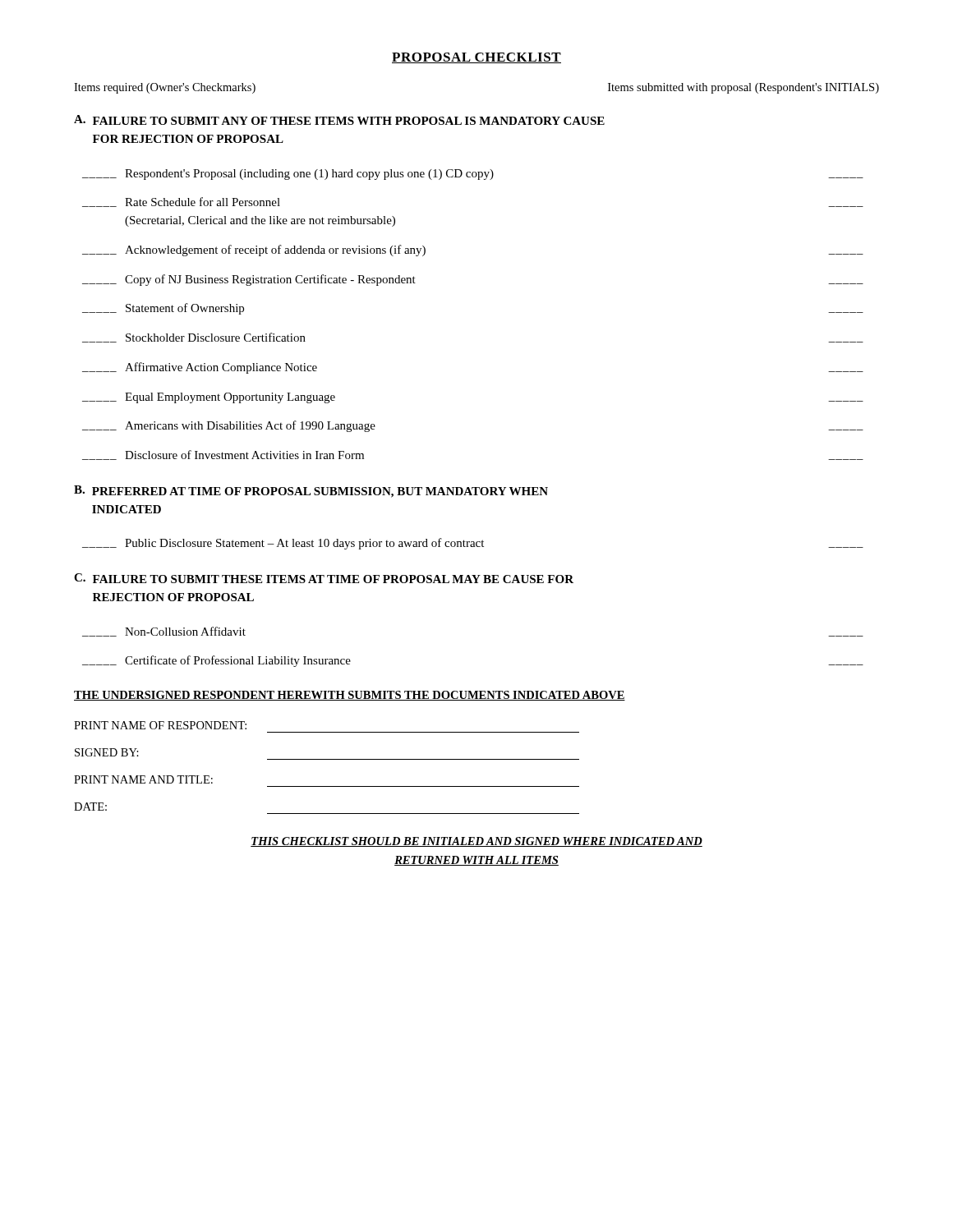
Task: Click on the list item with the text "_____ Public Disclosure Statement – At"
Action: [x=481, y=544]
